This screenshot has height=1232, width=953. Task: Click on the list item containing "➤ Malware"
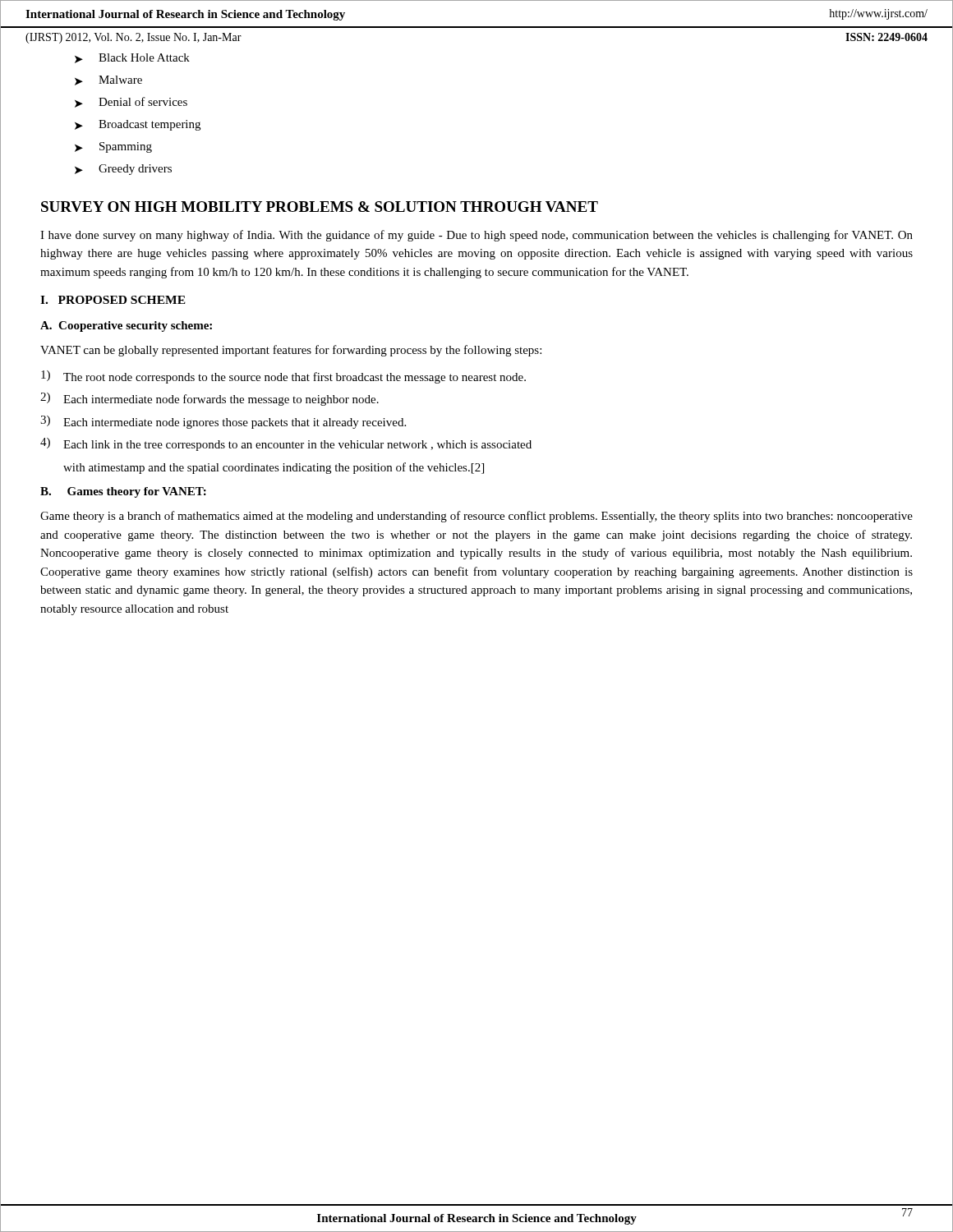coord(108,81)
